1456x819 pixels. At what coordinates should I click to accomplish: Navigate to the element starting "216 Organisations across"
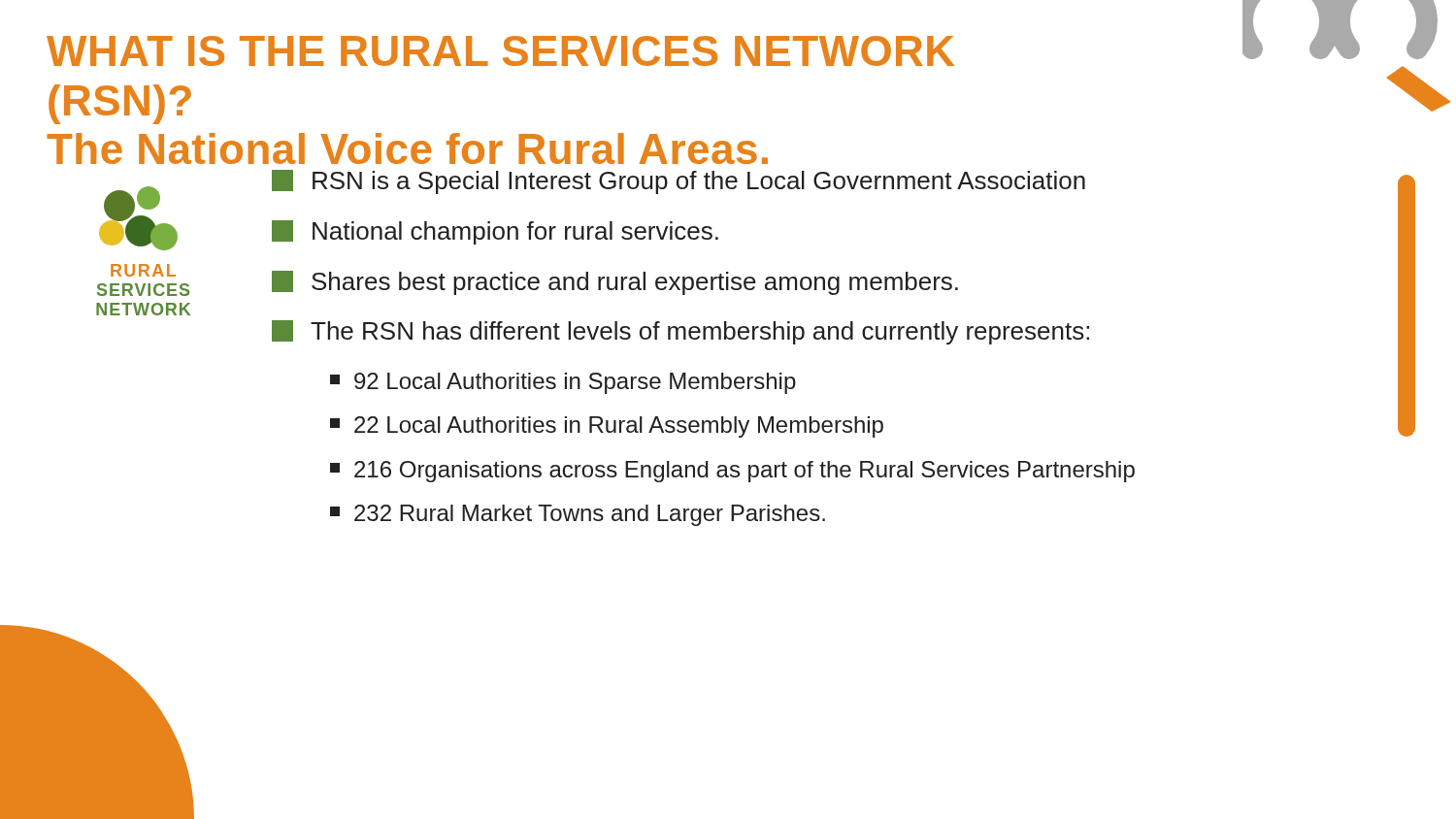(733, 469)
